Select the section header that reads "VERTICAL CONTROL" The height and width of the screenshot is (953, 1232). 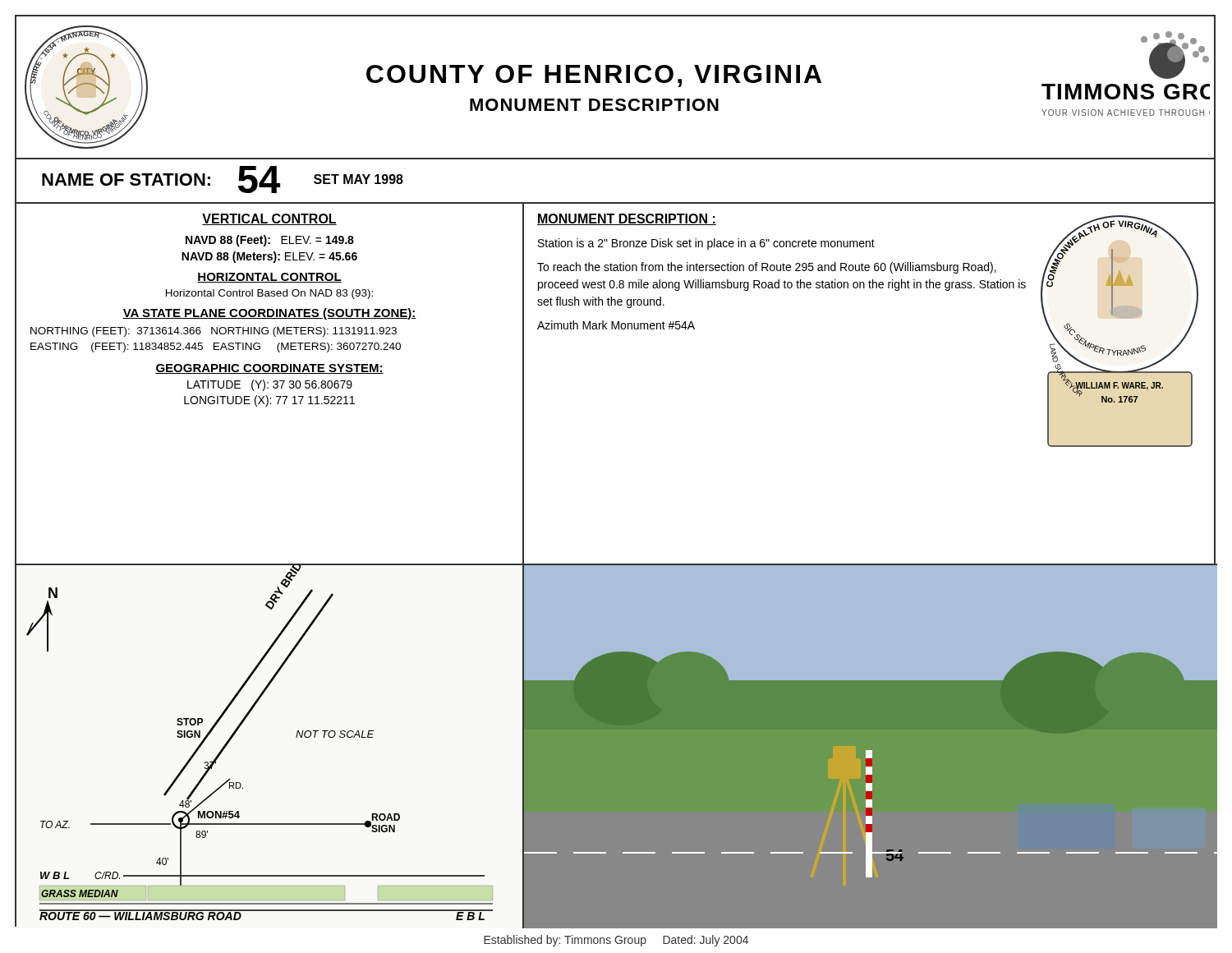pyautogui.click(x=269, y=219)
